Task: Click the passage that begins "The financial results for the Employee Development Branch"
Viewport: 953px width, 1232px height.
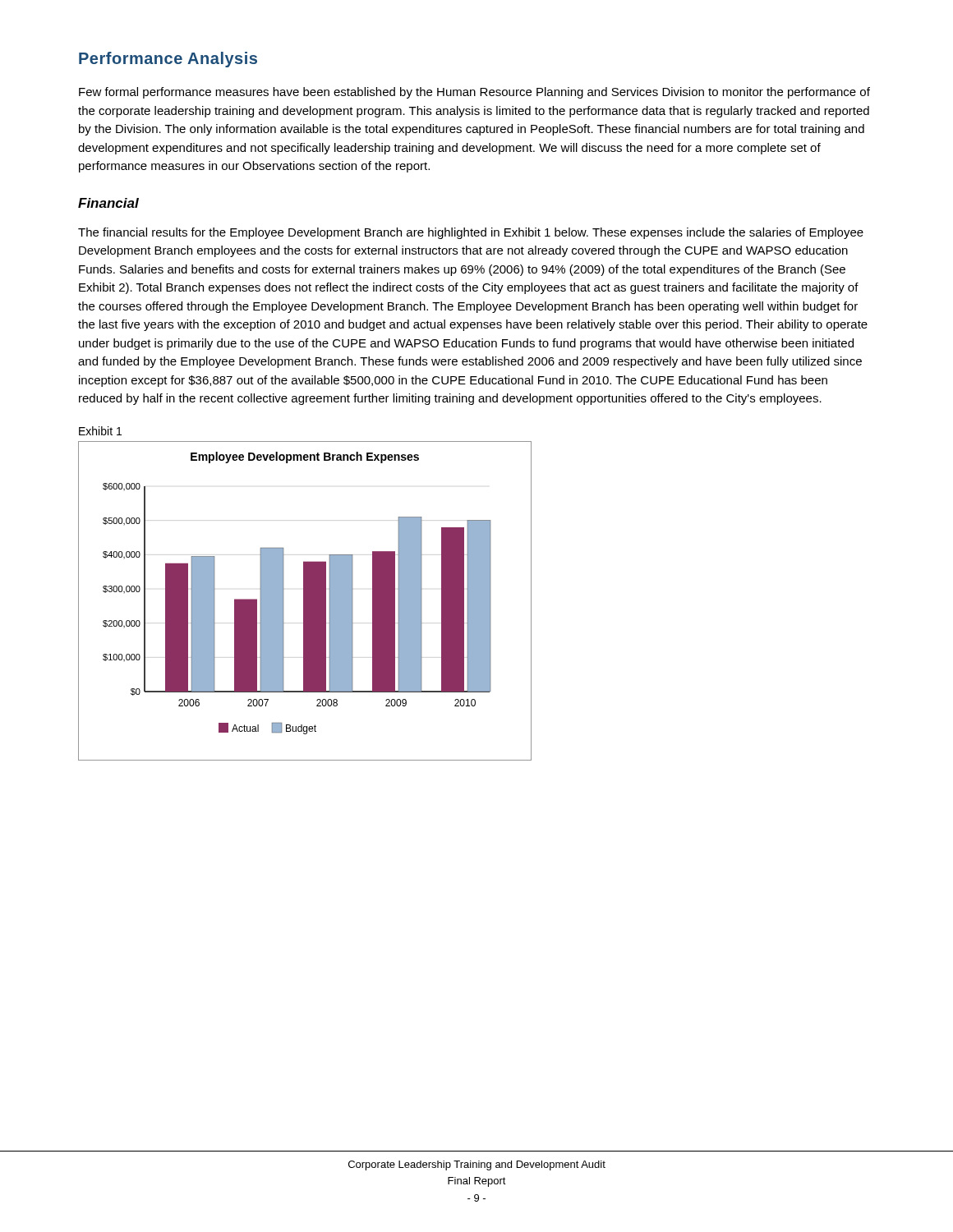Action: (473, 315)
